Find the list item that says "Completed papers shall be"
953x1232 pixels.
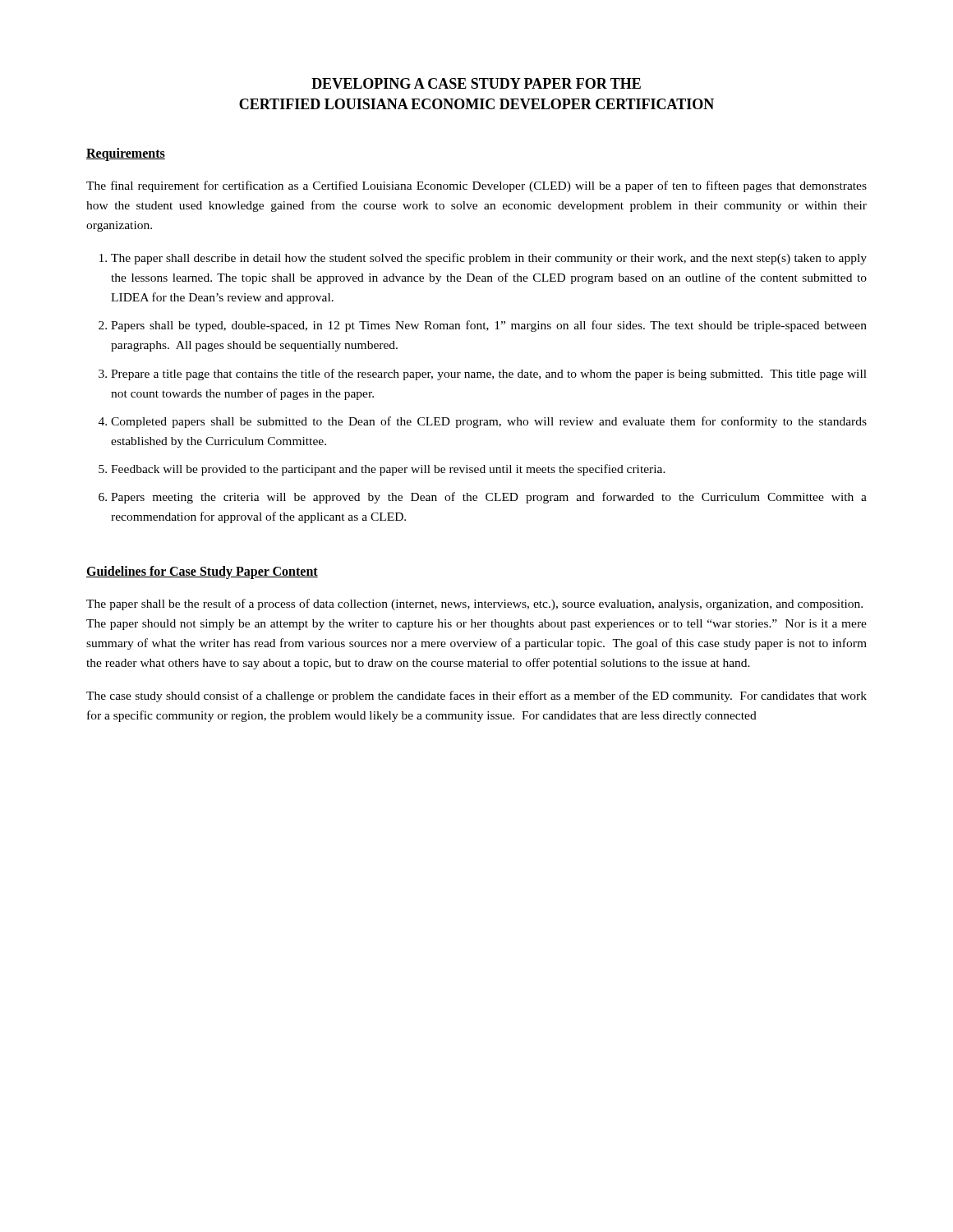(489, 431)
